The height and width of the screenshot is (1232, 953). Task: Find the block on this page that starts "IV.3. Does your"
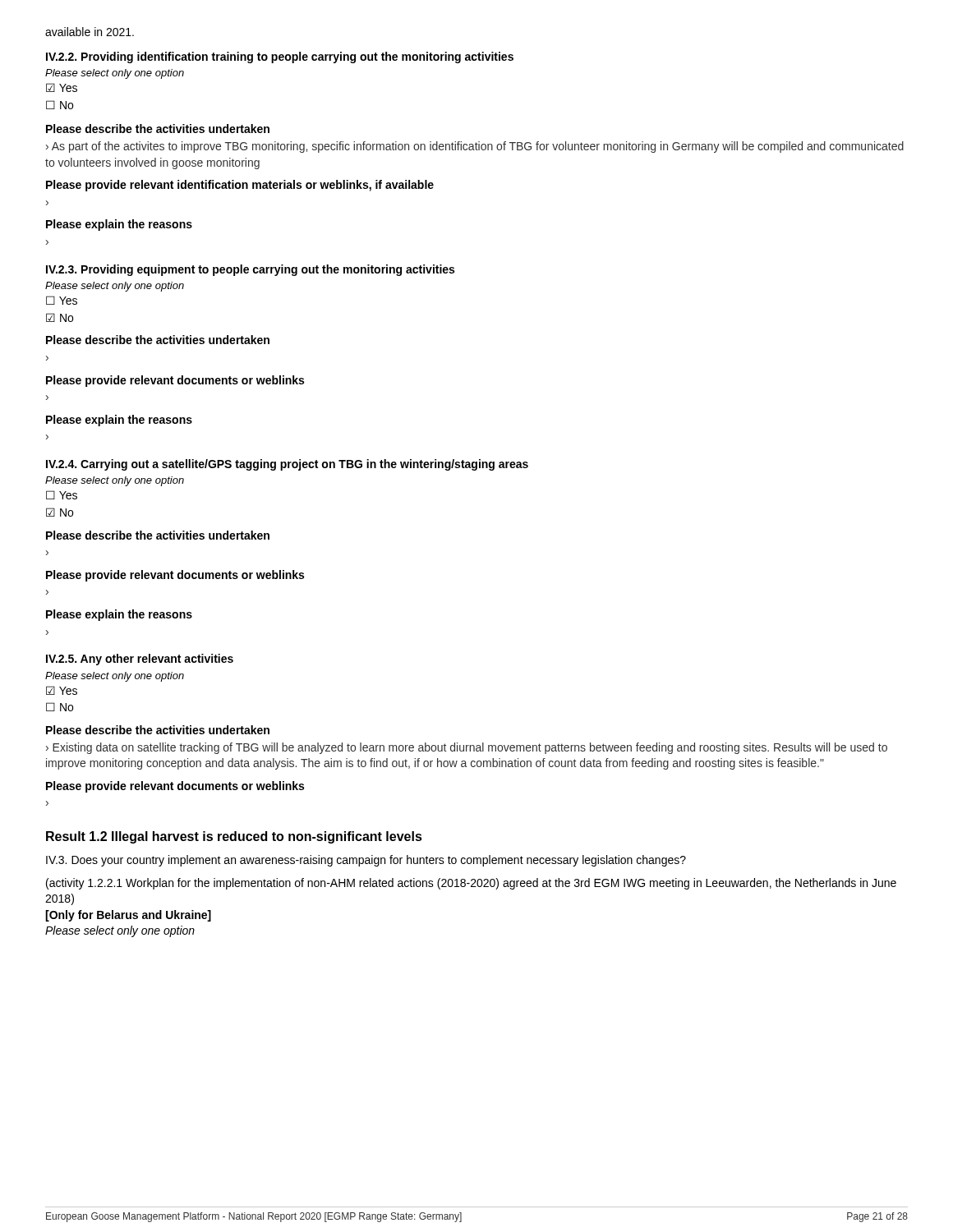tap(366, 860)
